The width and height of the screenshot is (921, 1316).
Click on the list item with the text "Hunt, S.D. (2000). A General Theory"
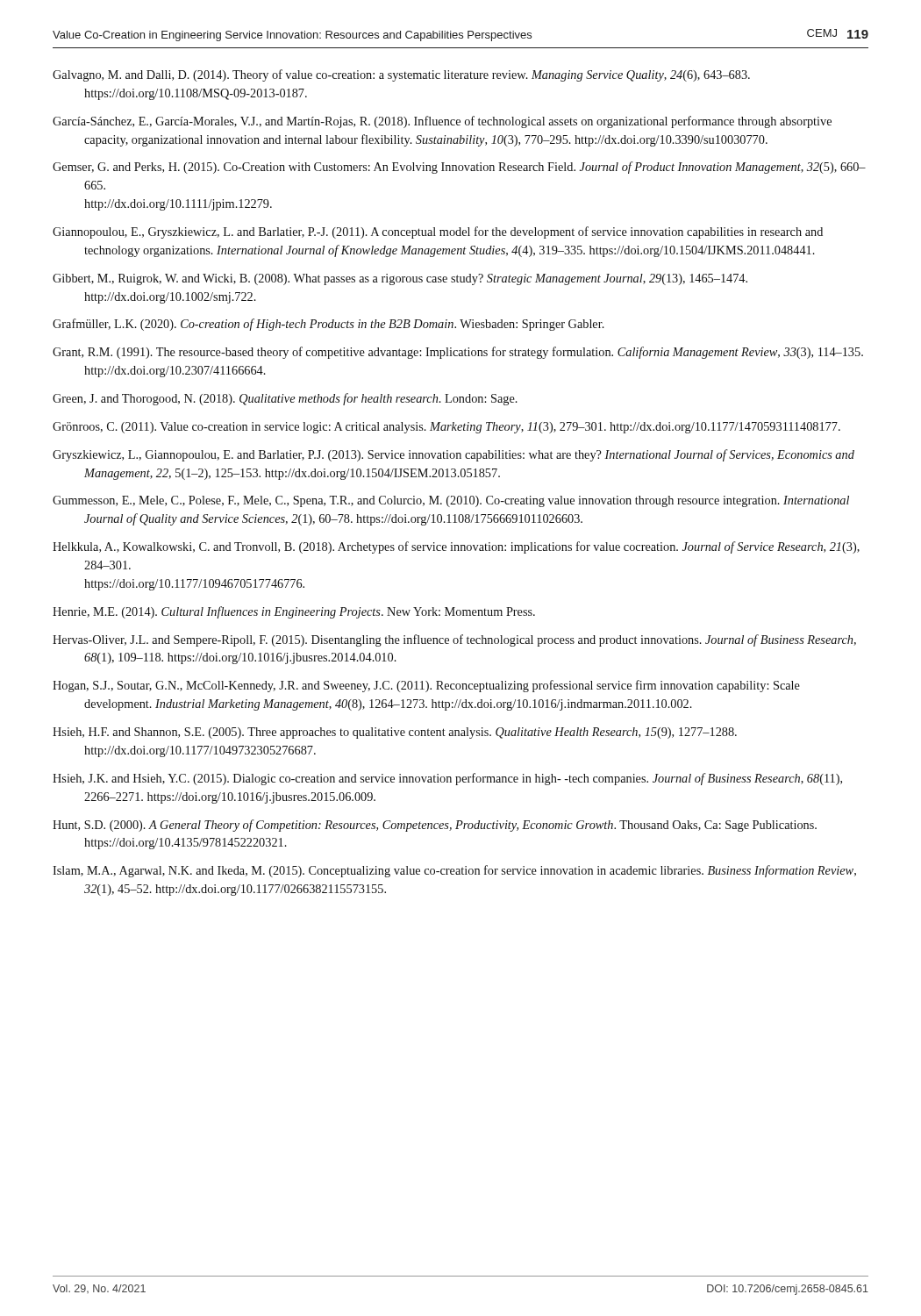435,833
